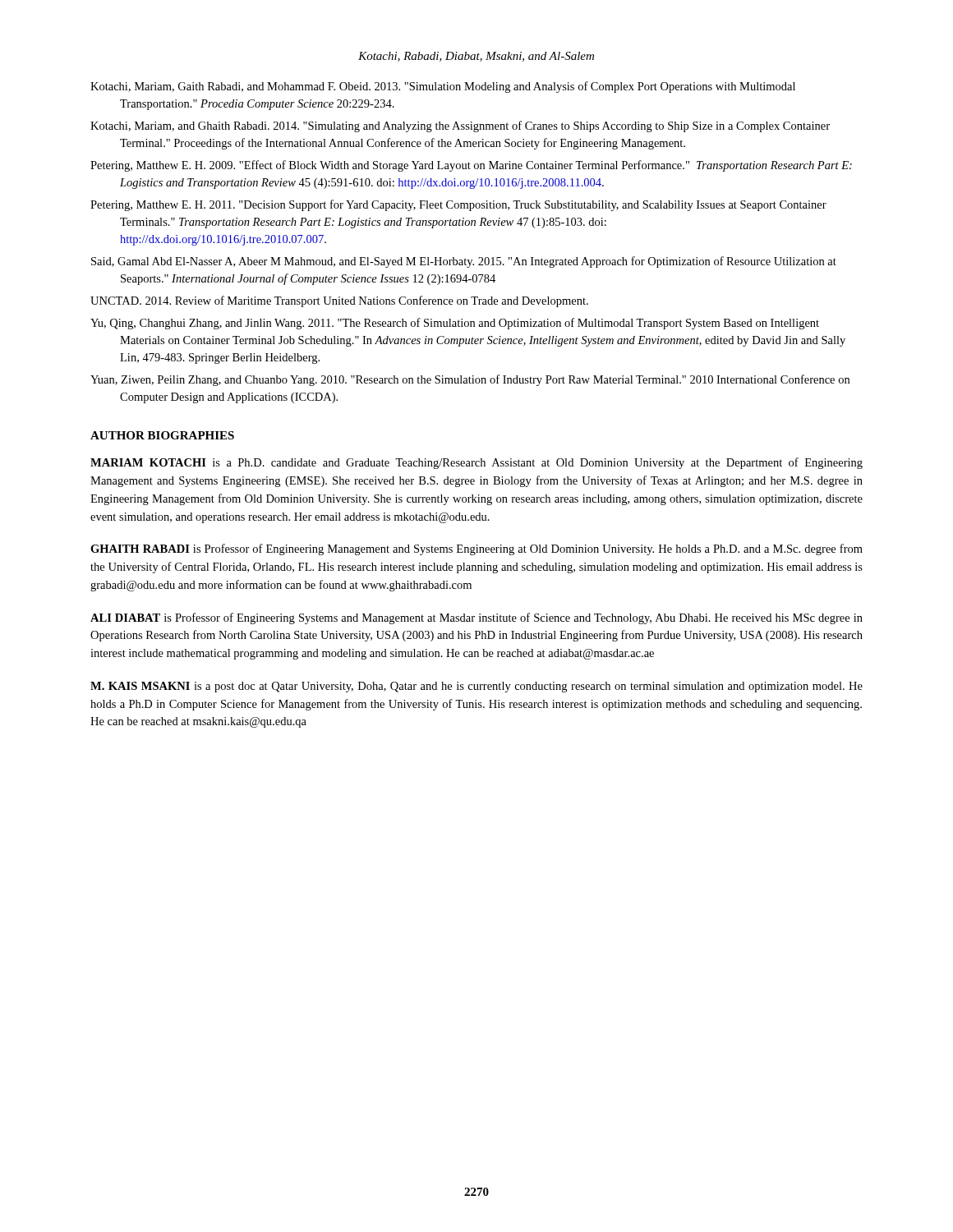Viewport: 953px width, 1232px height.
Task: Navigate to the text starting "UNCTAD. 2014. Review of Maritime Transport United Nations"
Action: tap(340, 301)
